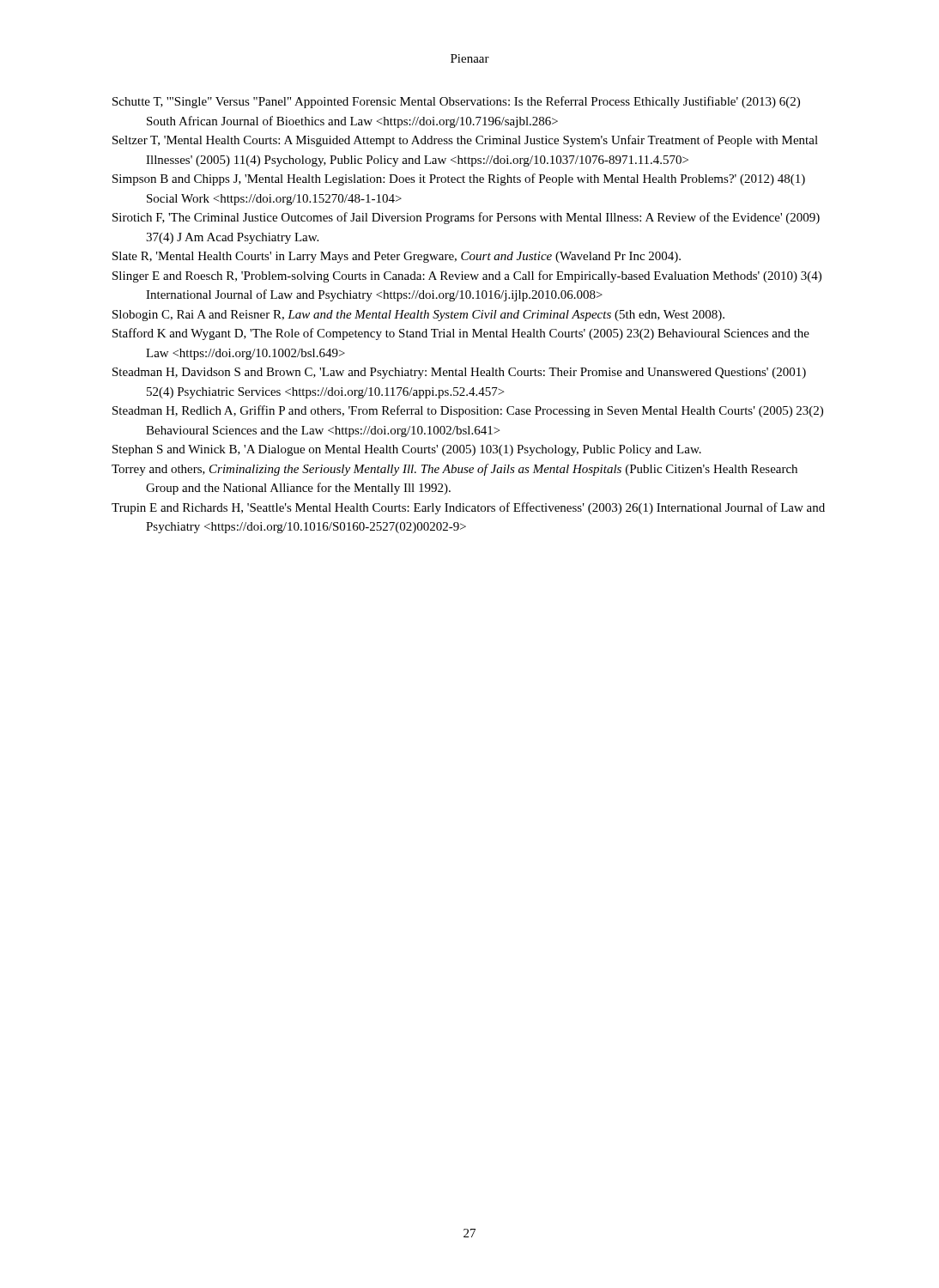Locate the block of text that opens with "Steadman H, Davidson S and Brown C,"
The image size is (939, 1288).
pos(470,382)
